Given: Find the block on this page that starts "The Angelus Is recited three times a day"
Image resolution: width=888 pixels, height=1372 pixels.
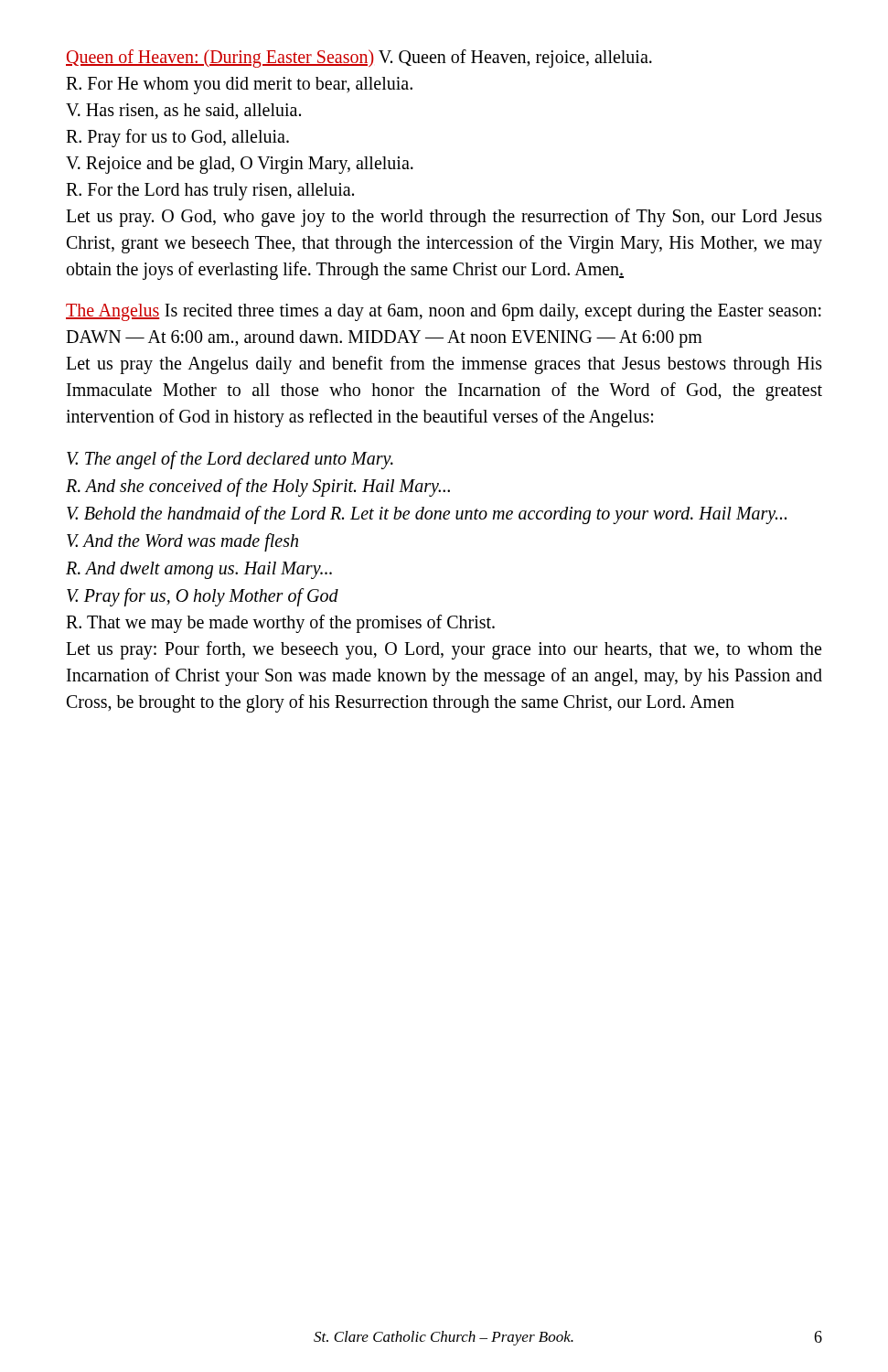Looking at the screenshot, I should [444, 363].
